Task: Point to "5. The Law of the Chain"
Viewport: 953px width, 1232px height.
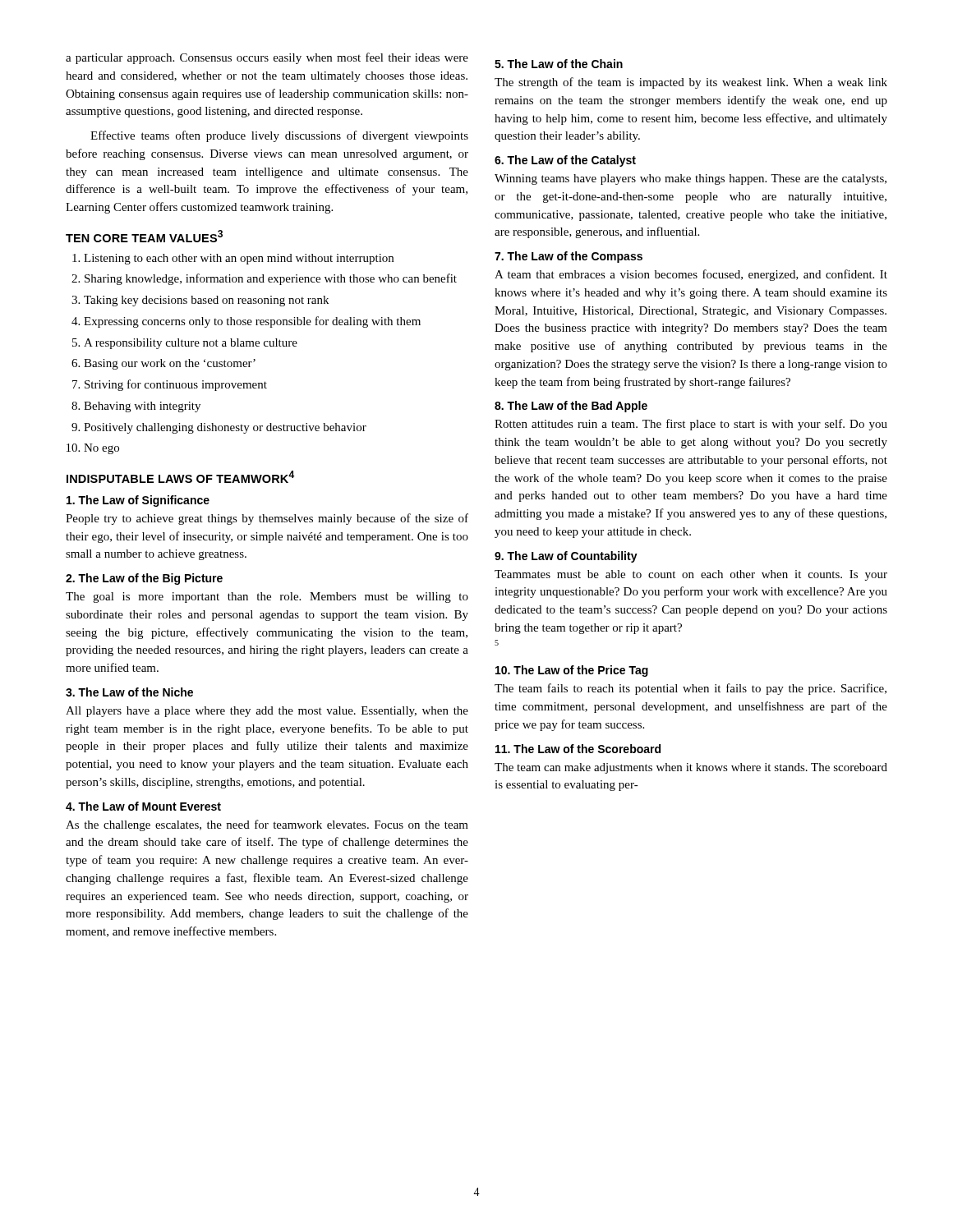Action: click(559, 64)
